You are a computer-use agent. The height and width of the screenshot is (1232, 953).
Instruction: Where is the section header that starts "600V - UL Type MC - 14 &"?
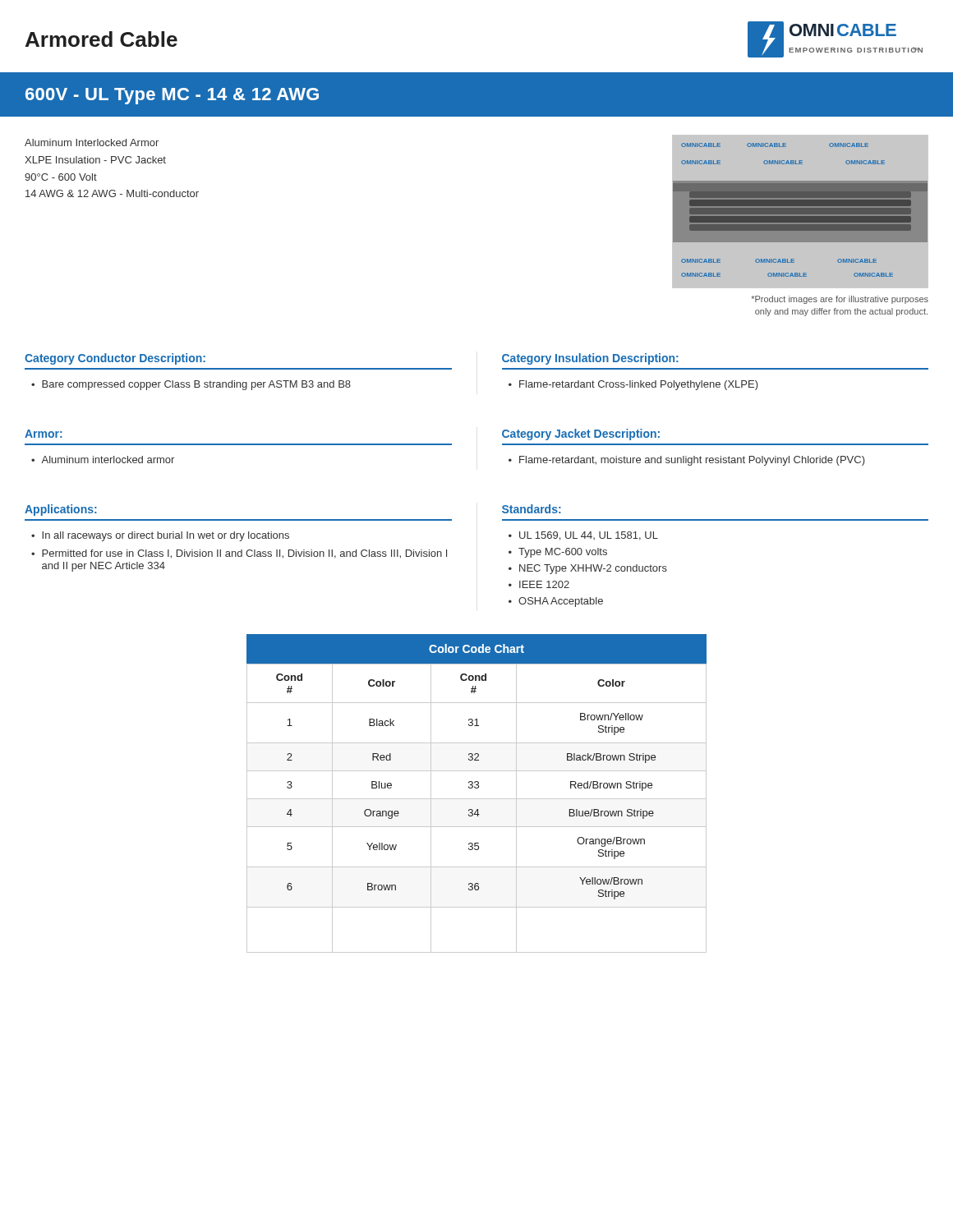point(172,94)
